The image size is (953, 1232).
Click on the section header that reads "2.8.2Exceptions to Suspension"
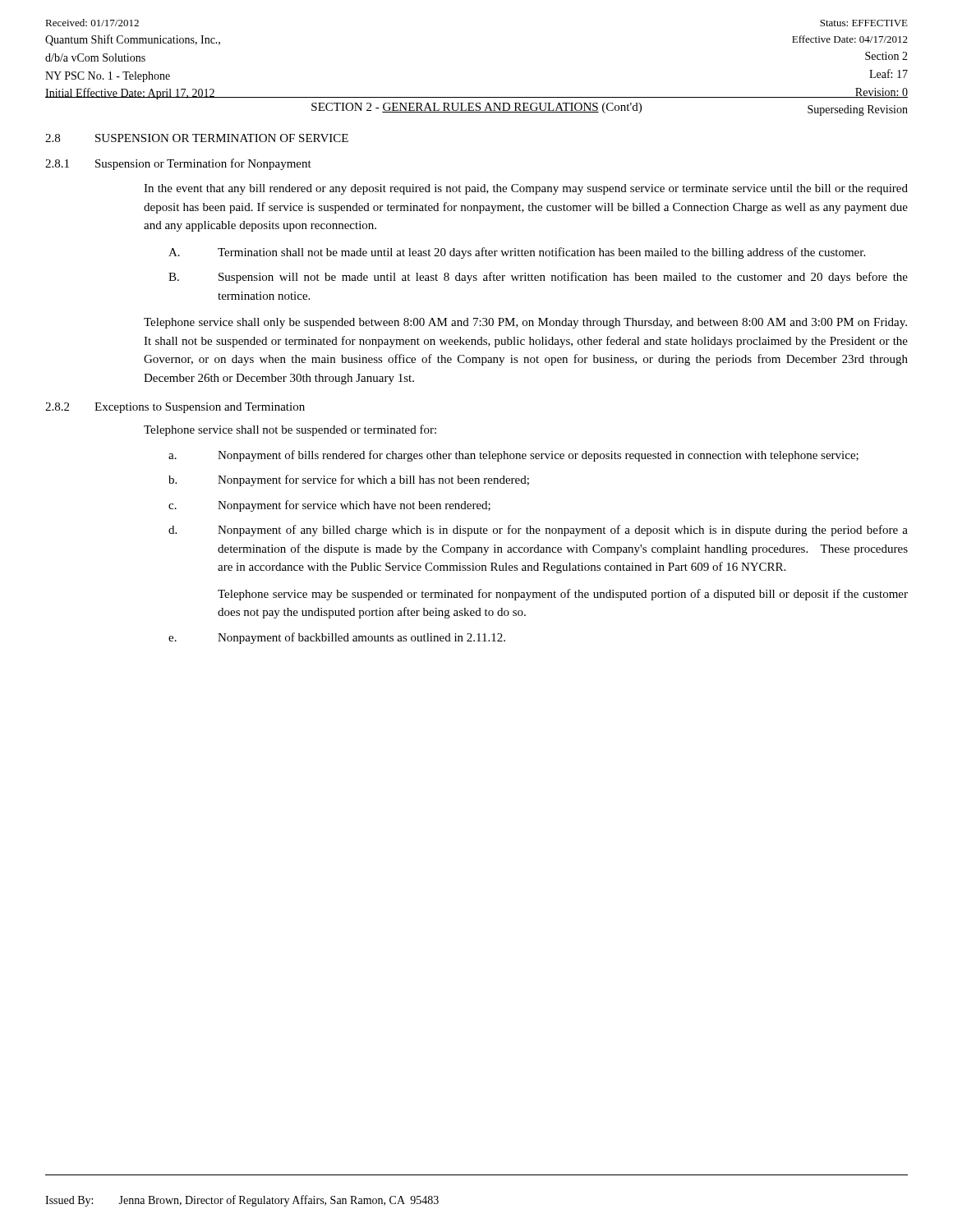tap(175, 407)
